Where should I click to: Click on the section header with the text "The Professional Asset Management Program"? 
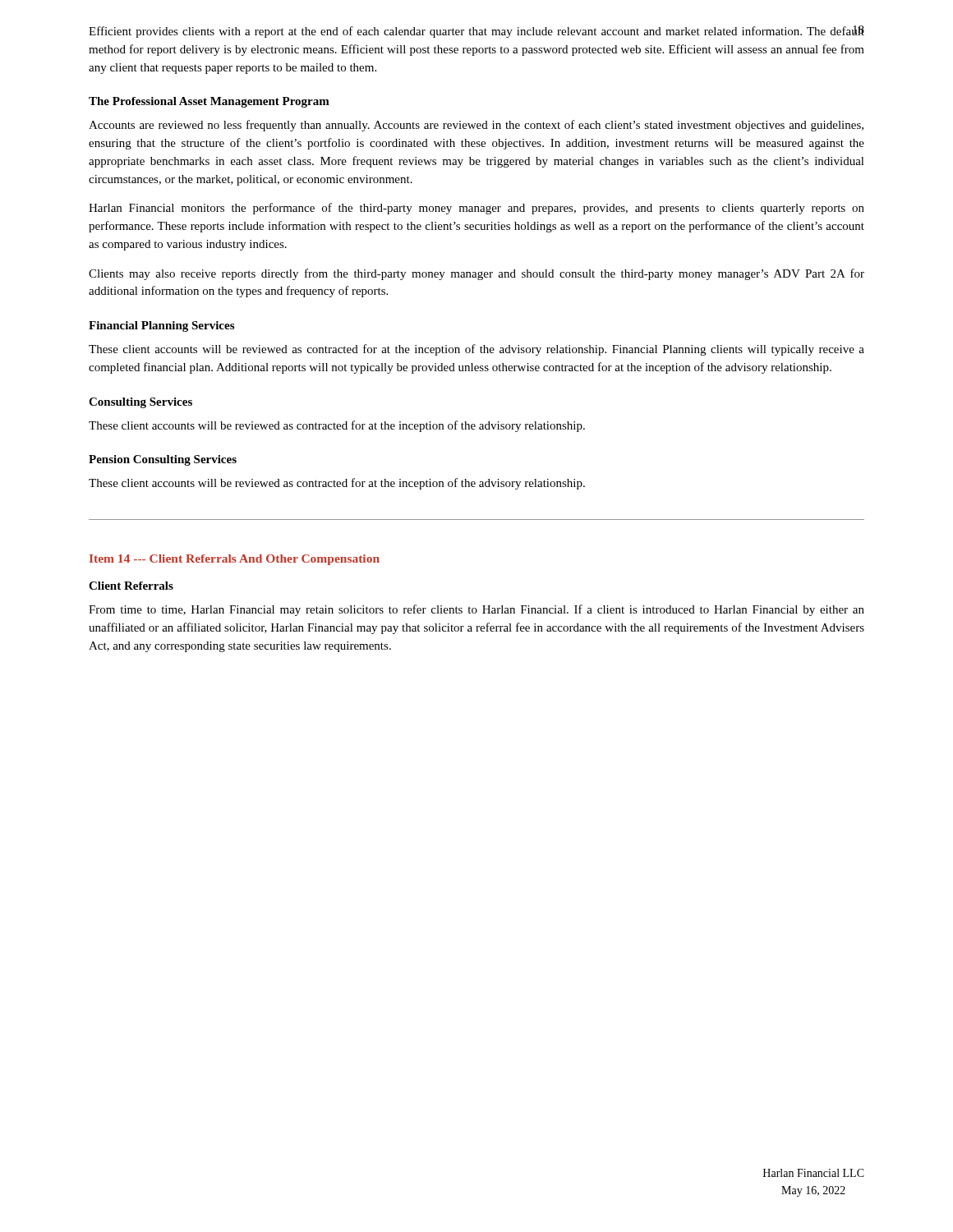coord(209,101)
